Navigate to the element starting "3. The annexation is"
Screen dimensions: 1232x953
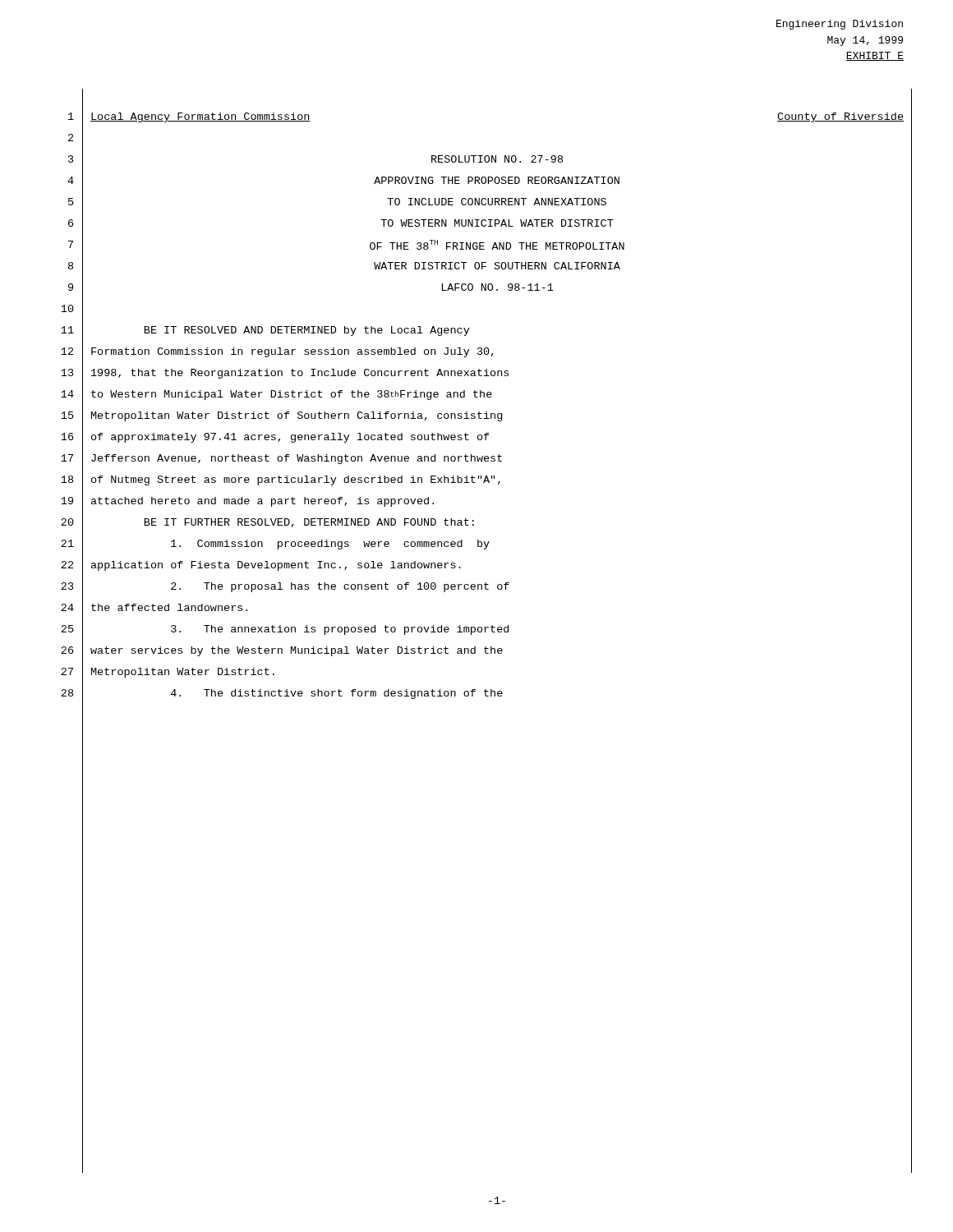[x=497, y=651]
